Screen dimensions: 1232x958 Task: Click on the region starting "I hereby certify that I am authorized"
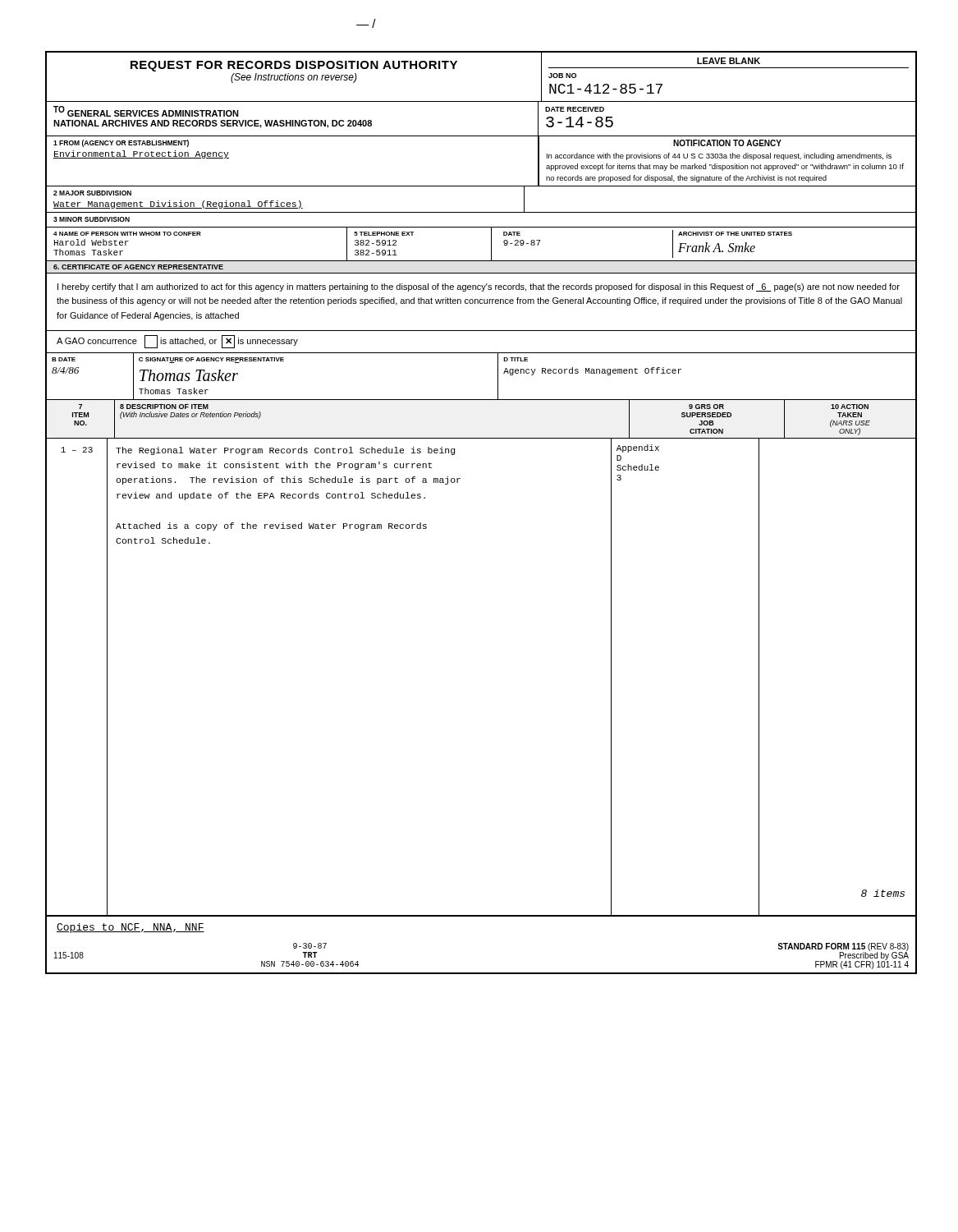pos(479,301)
